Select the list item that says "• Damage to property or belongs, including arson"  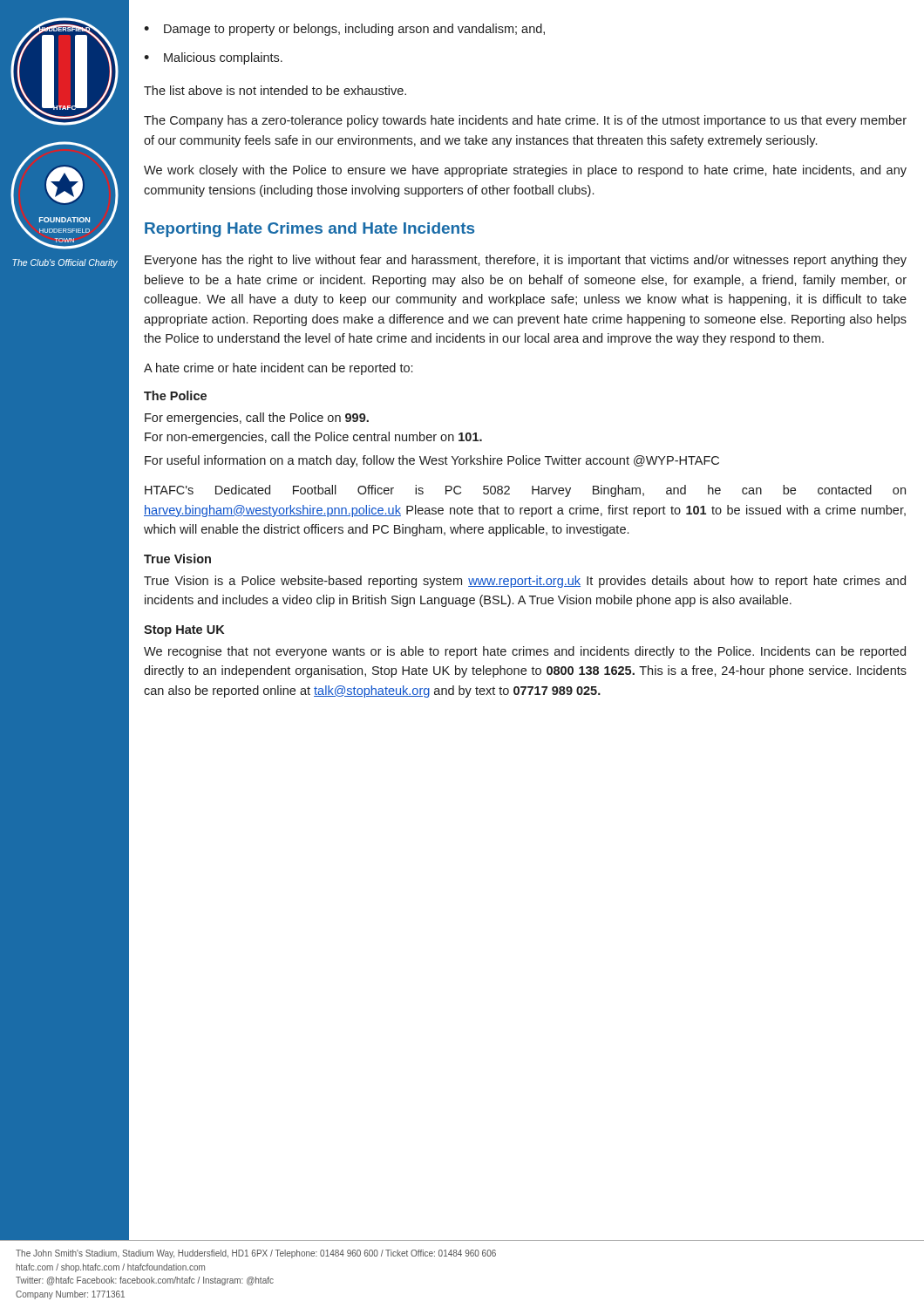coord(525,29)
